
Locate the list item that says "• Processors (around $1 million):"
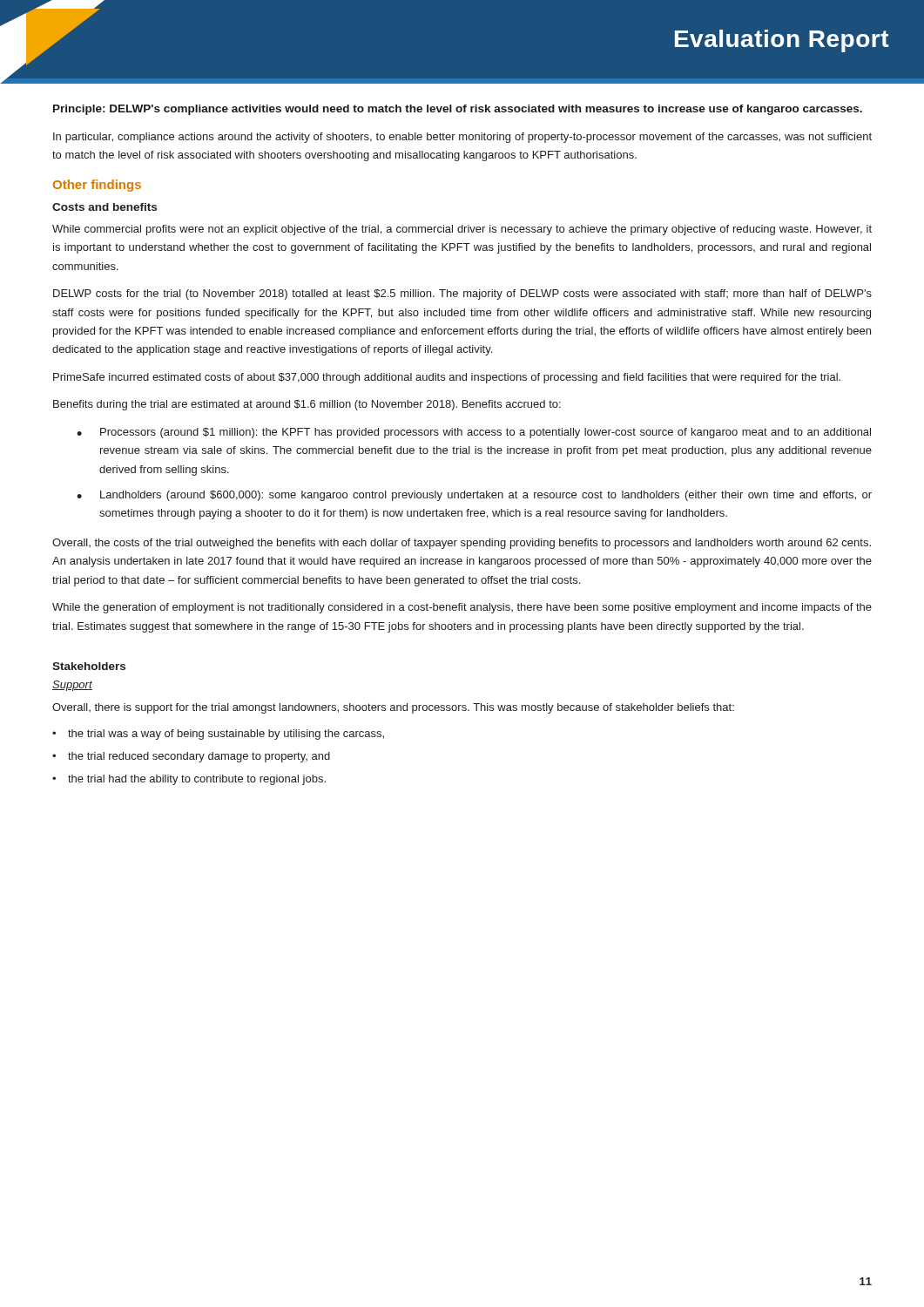pyautogui.click(x=474, y=450)
